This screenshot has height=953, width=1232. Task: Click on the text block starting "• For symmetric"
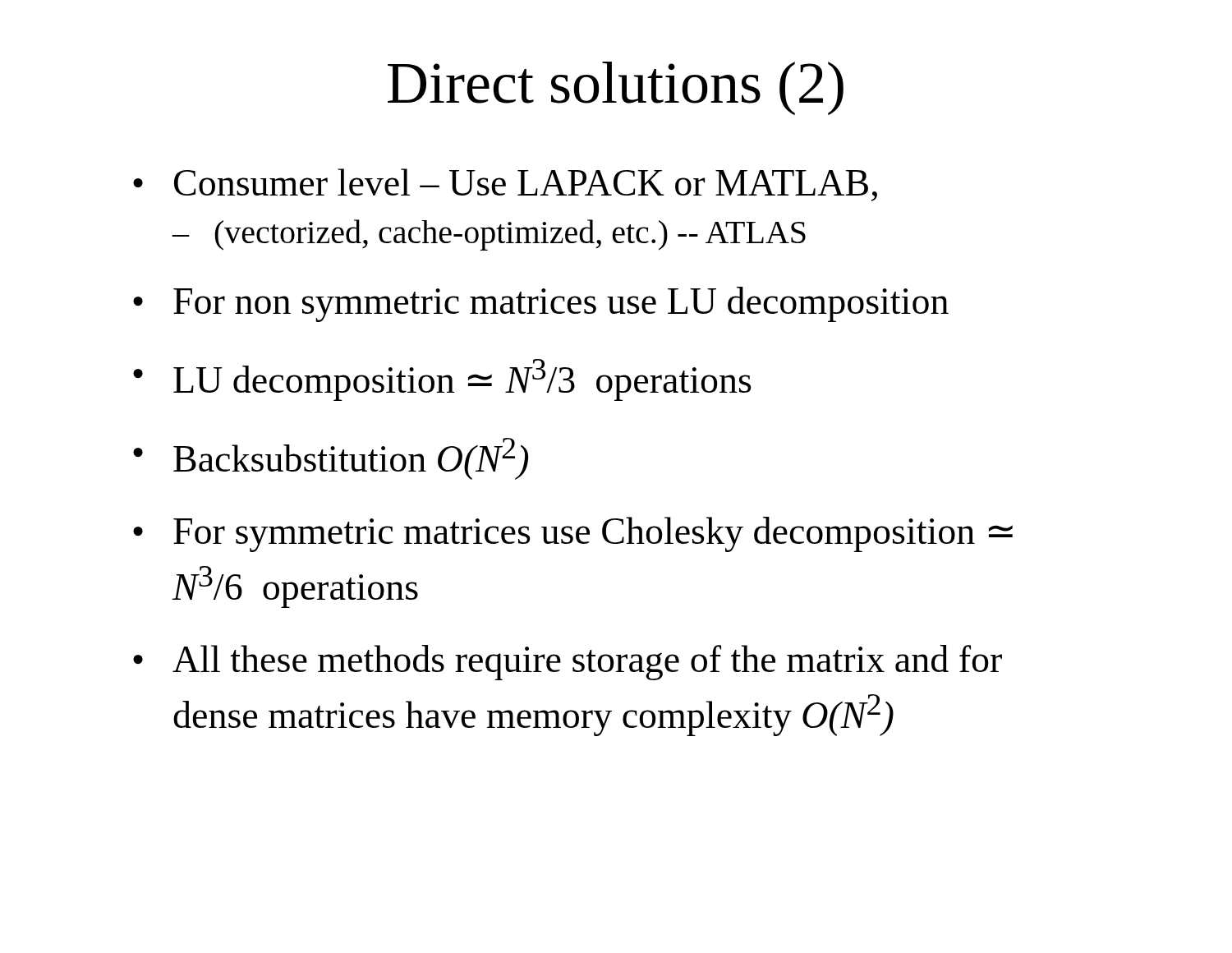coord(641,559)
